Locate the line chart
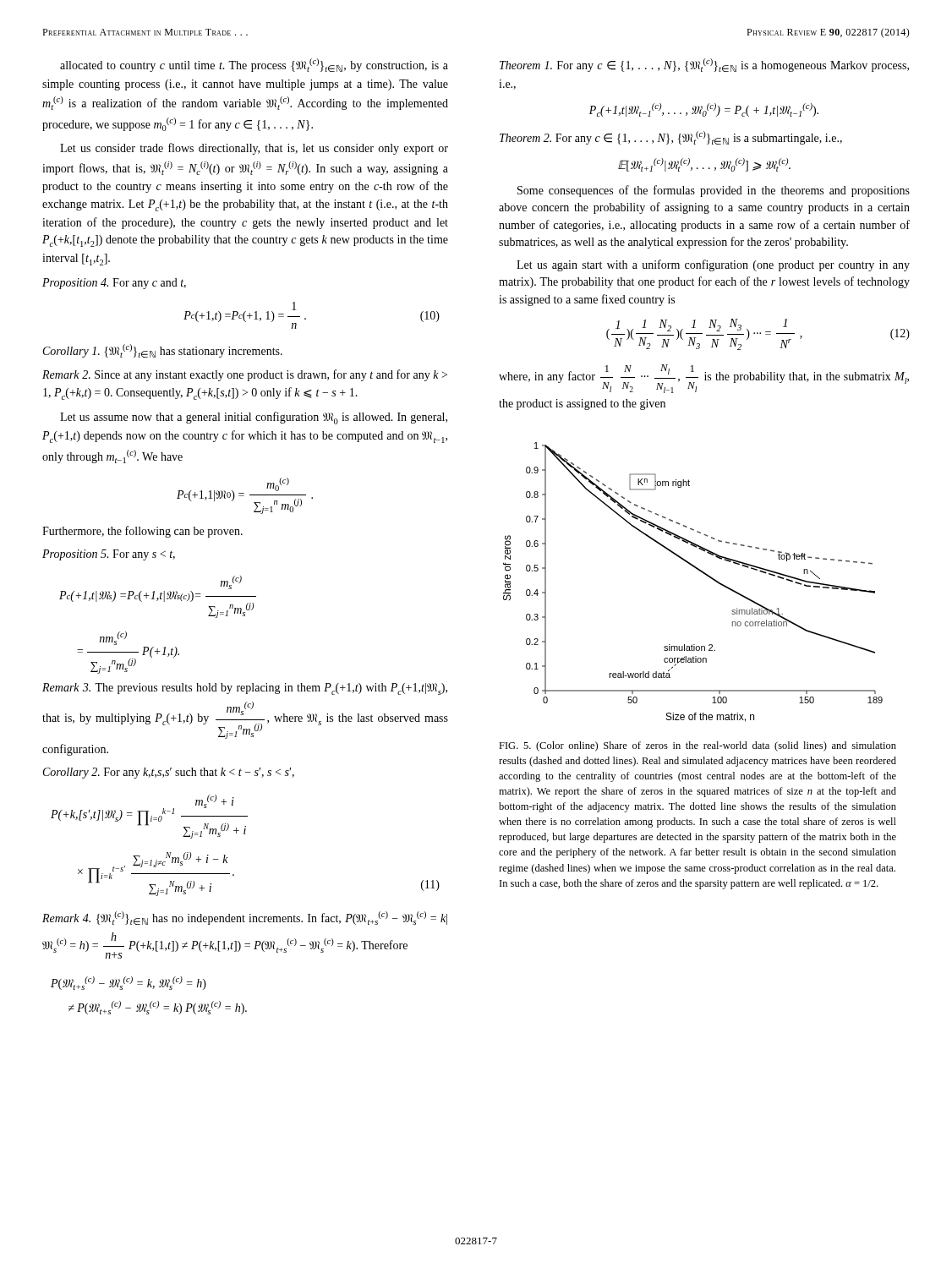The image size is (952, 1268). (x=698, y=576)
